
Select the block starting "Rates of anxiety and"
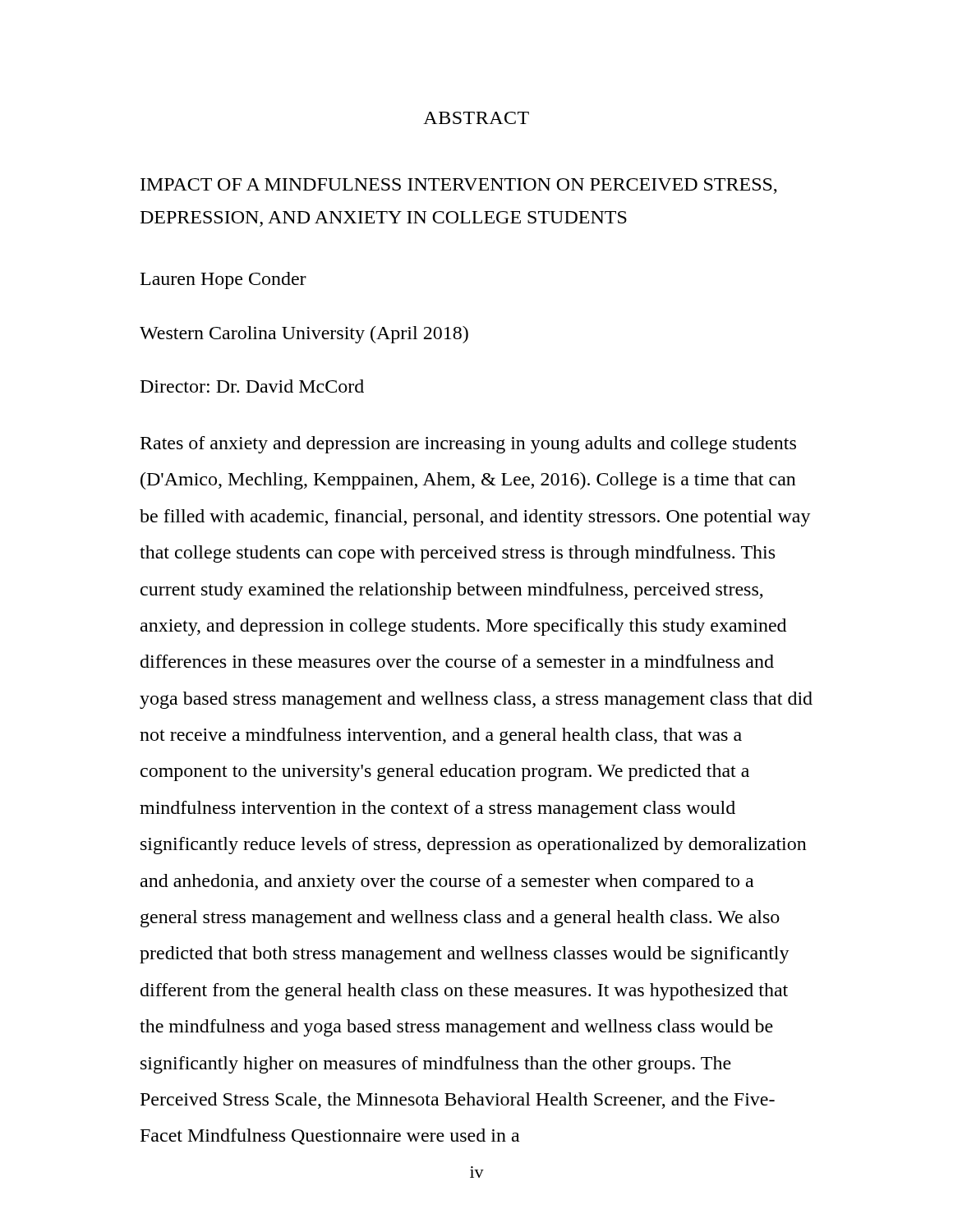click(468, 445)
